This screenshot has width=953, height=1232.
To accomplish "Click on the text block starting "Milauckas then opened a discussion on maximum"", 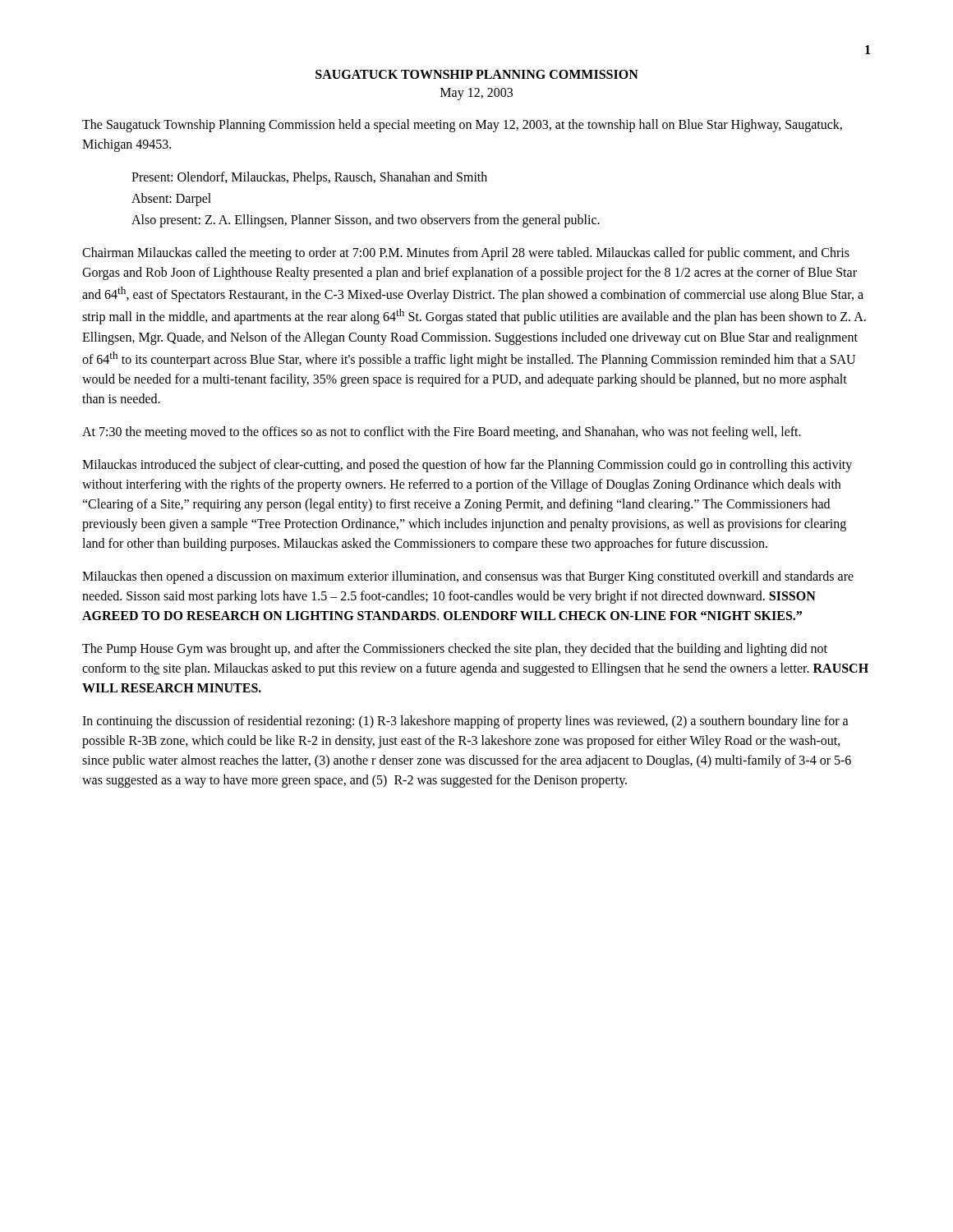I will (x=468, y=596).
